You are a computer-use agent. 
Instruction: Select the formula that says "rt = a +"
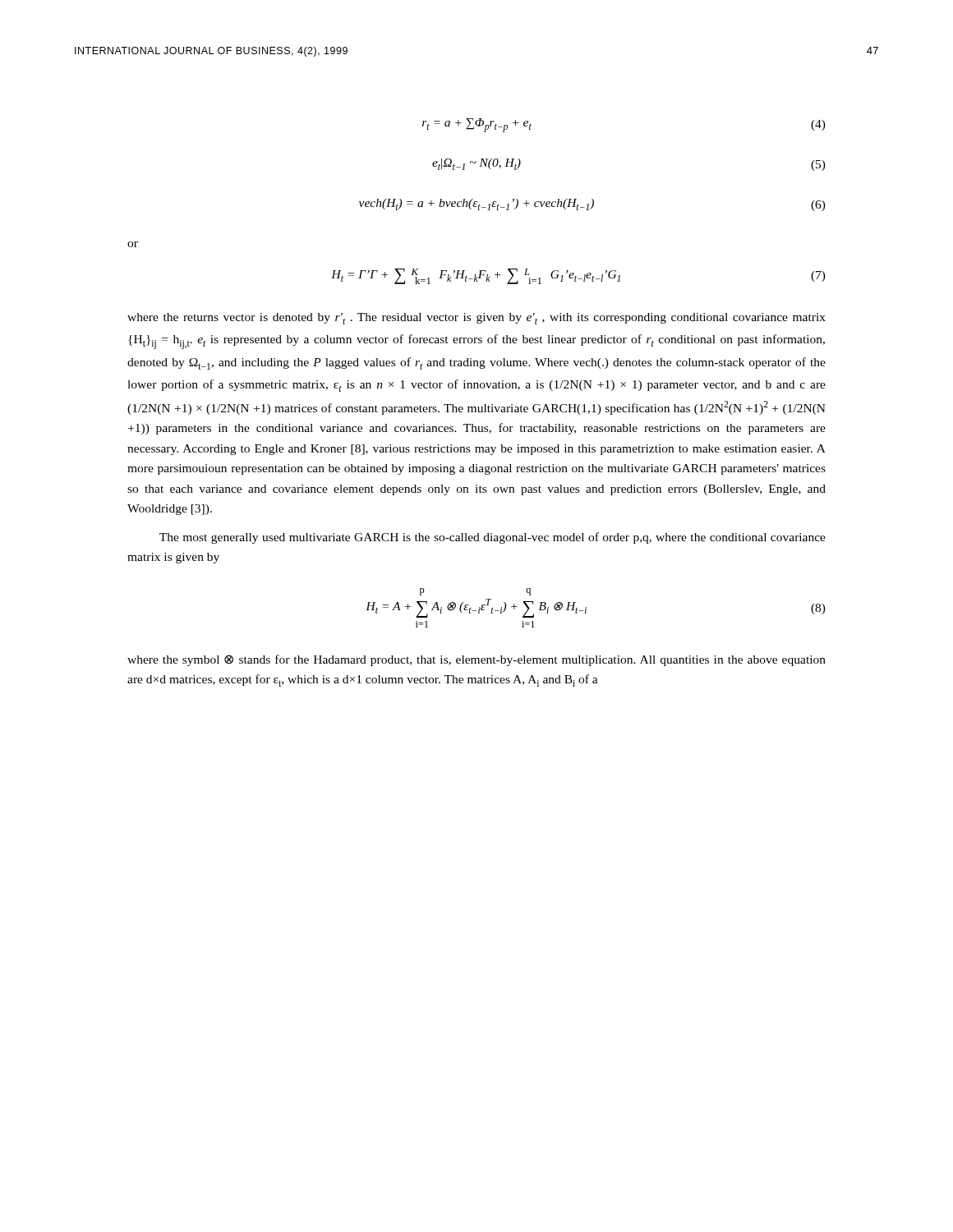tap(482, 125)
